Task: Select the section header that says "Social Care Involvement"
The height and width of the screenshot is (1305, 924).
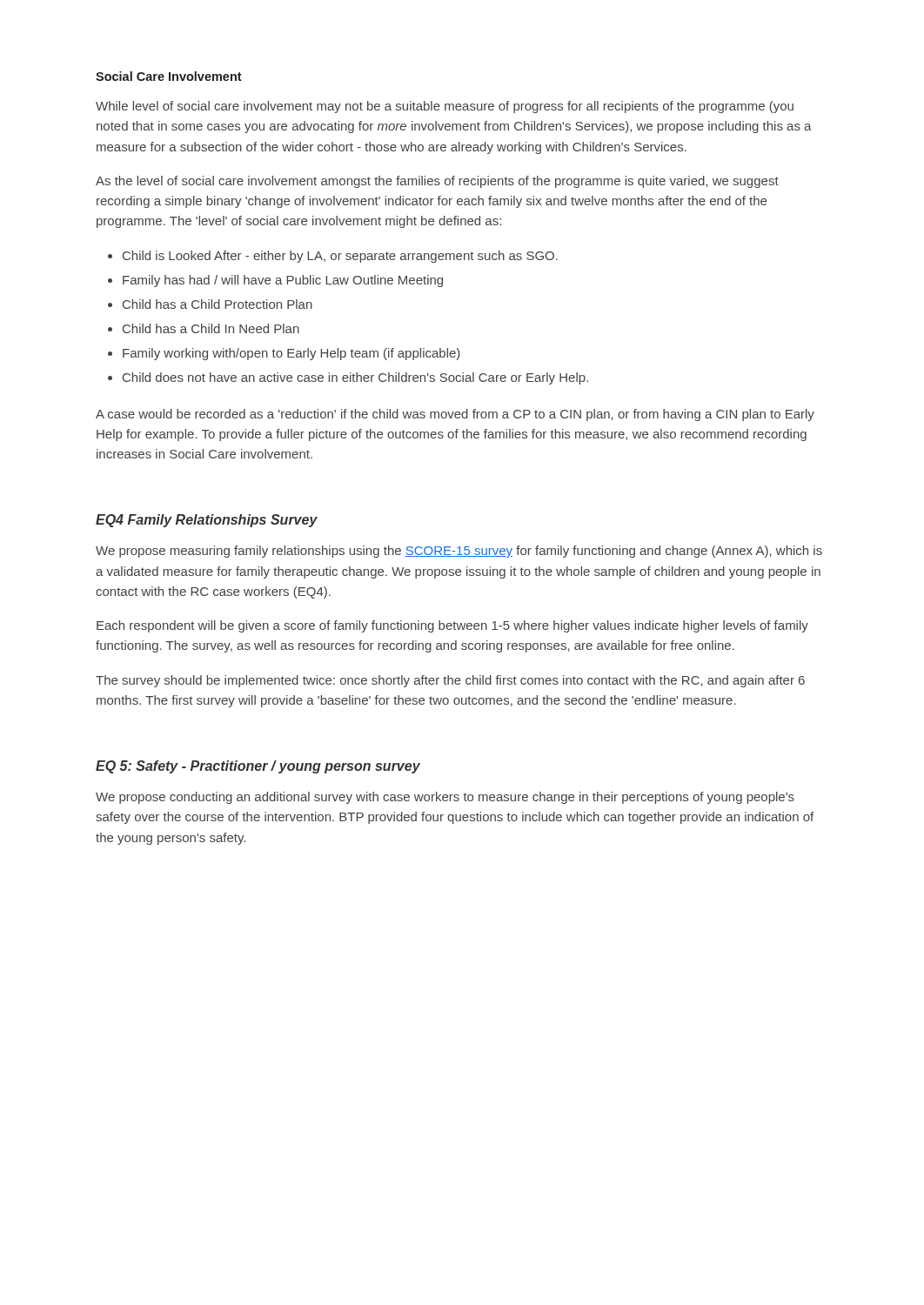Action: tap(169, 77)
